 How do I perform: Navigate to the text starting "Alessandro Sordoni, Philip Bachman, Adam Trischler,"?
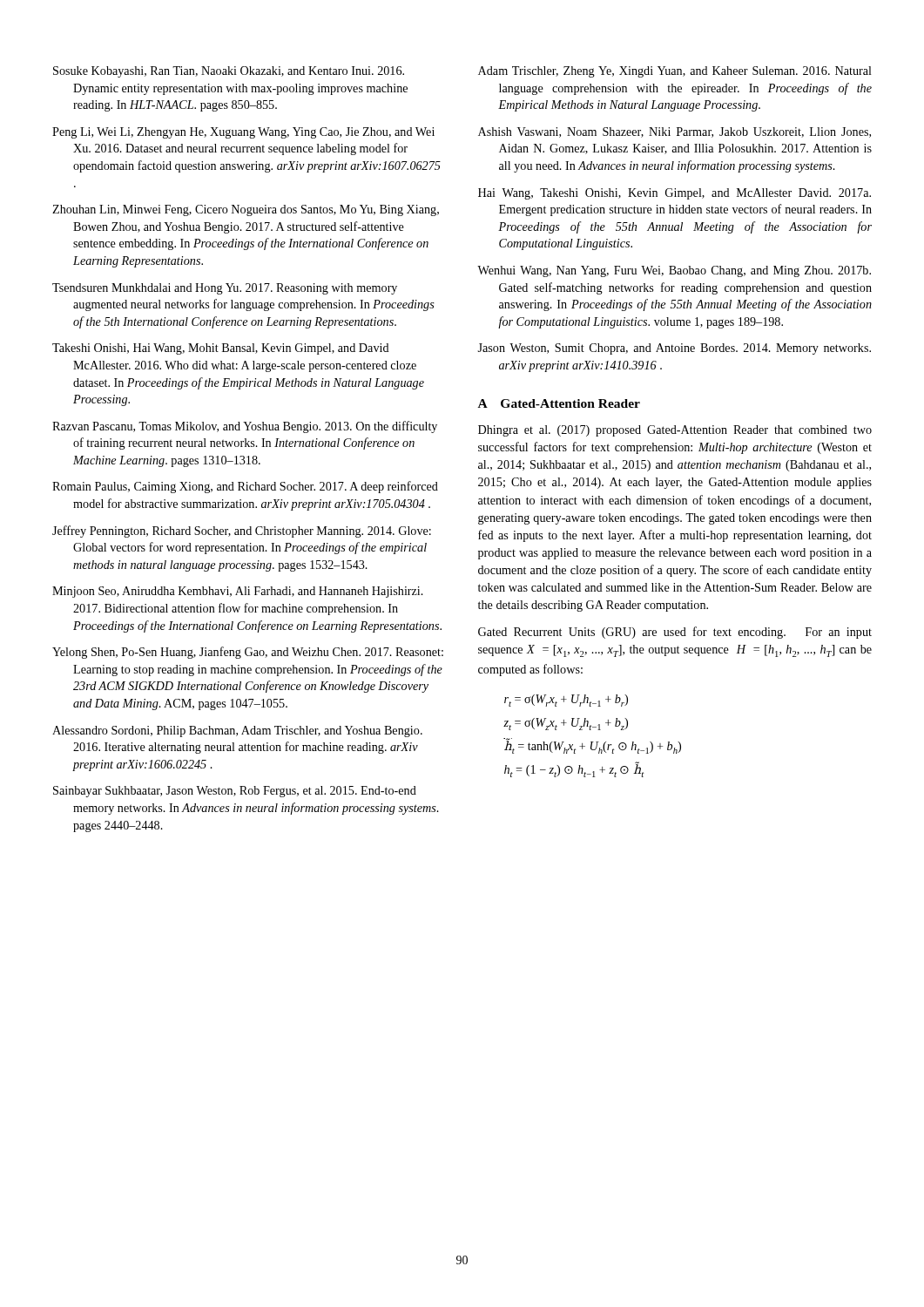pos(238,747)
